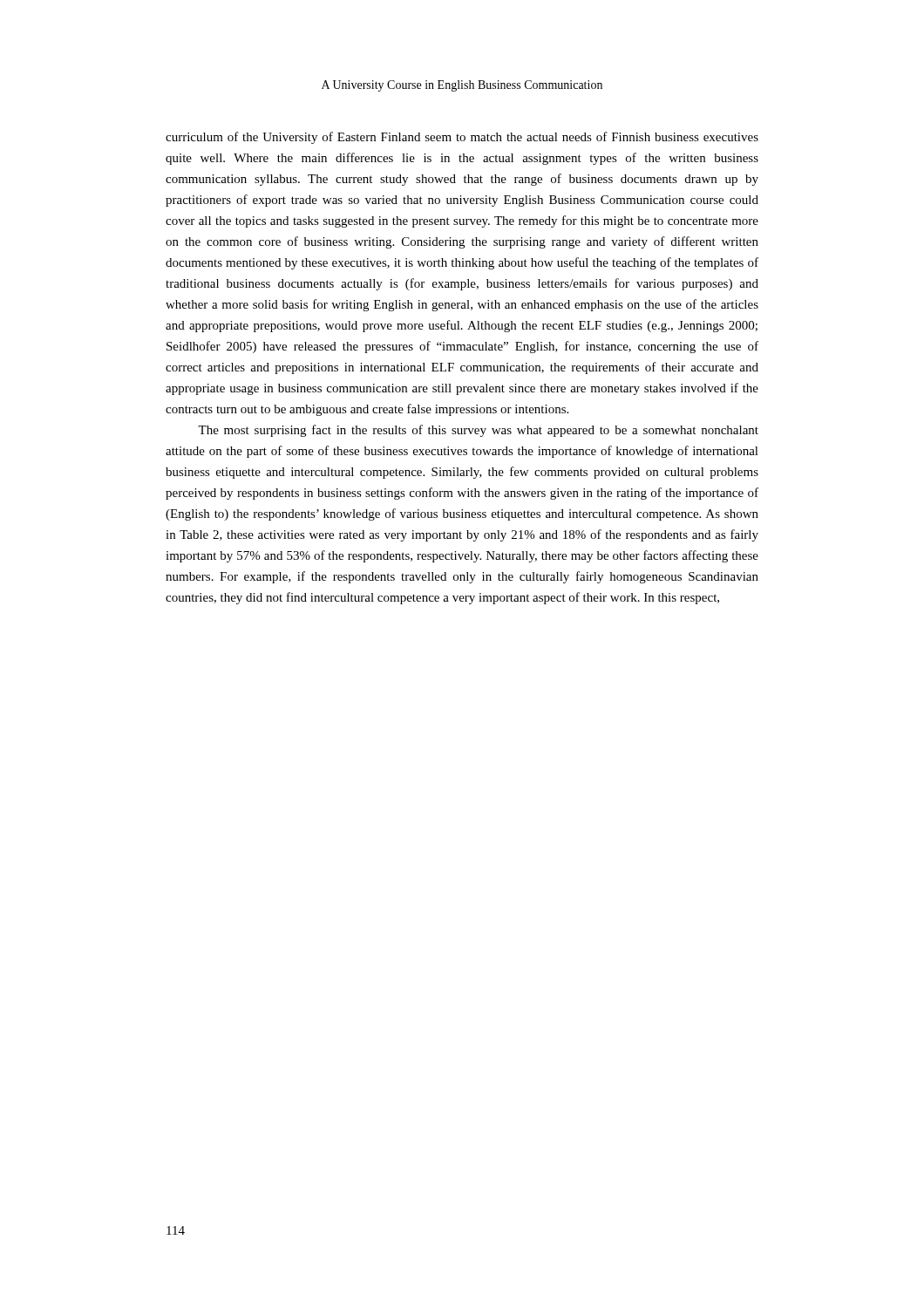Screen dimensions: 1308x924
Task: Where is the passage that starts "curriculum of the University of Eastern Finland"?
Action: coord(462,367)
